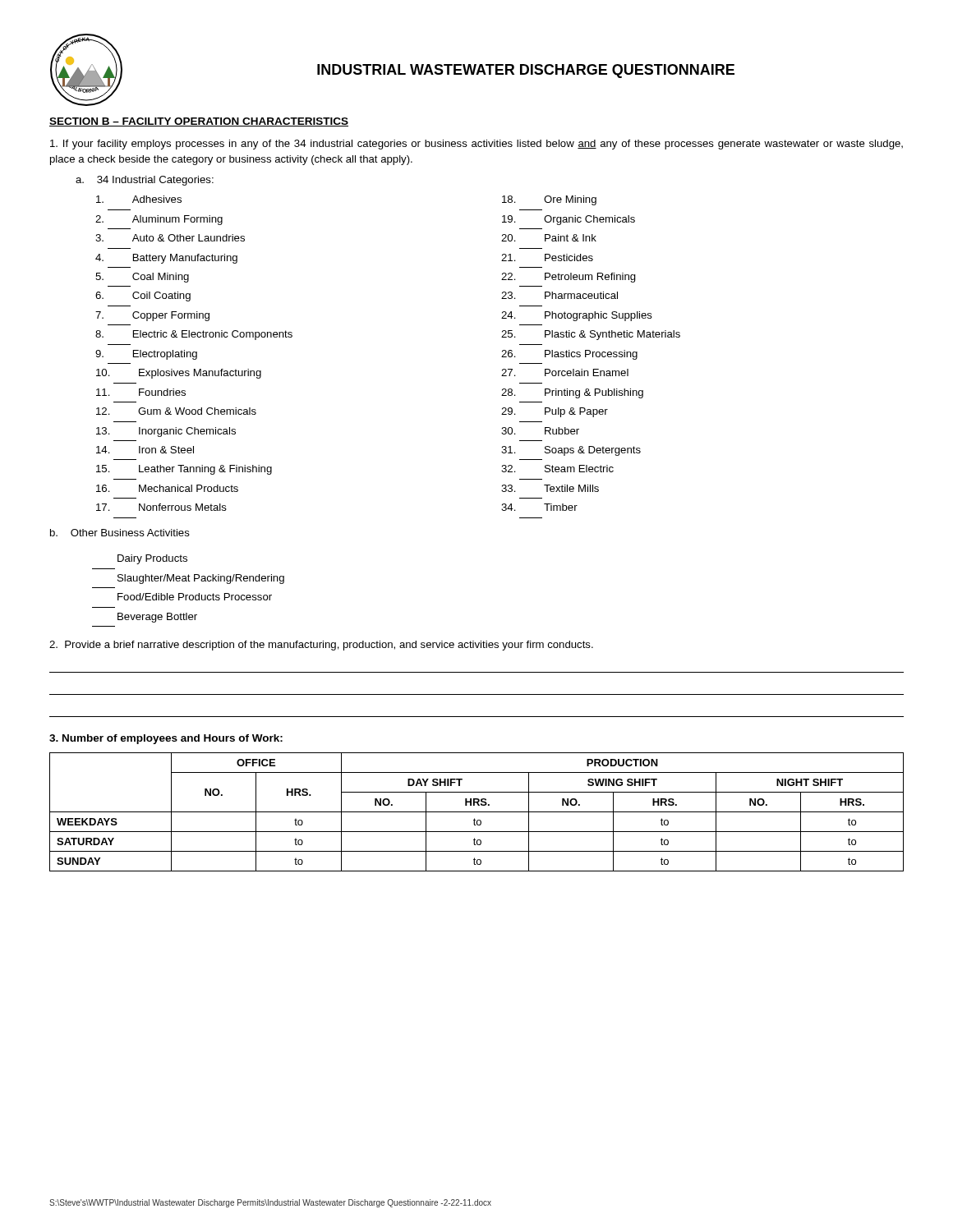953x1232 pixels.
Task: Locate the text "16. Mechanical Products"
Action: 167,489
